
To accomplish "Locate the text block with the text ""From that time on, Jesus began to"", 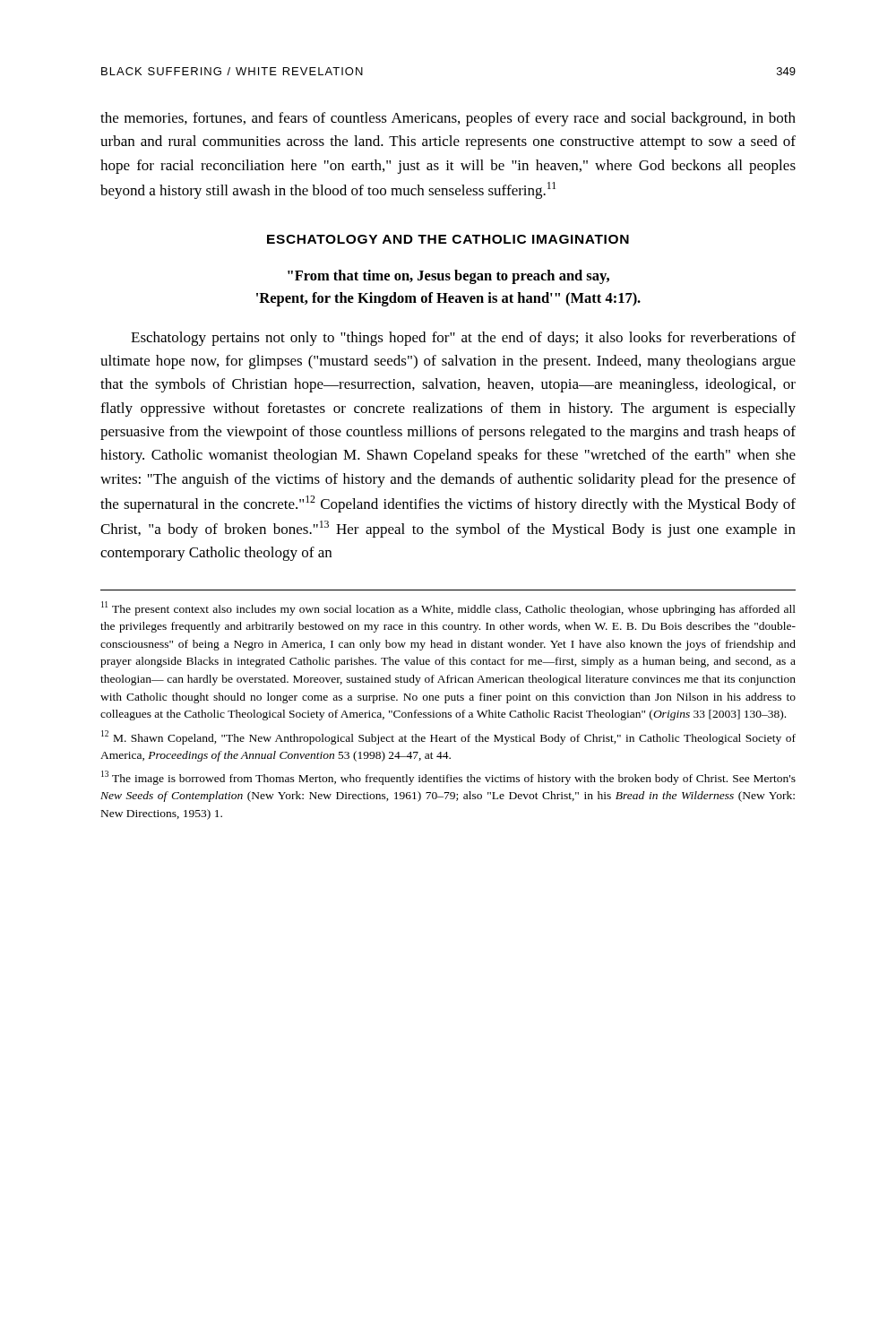I will (448, 287).
